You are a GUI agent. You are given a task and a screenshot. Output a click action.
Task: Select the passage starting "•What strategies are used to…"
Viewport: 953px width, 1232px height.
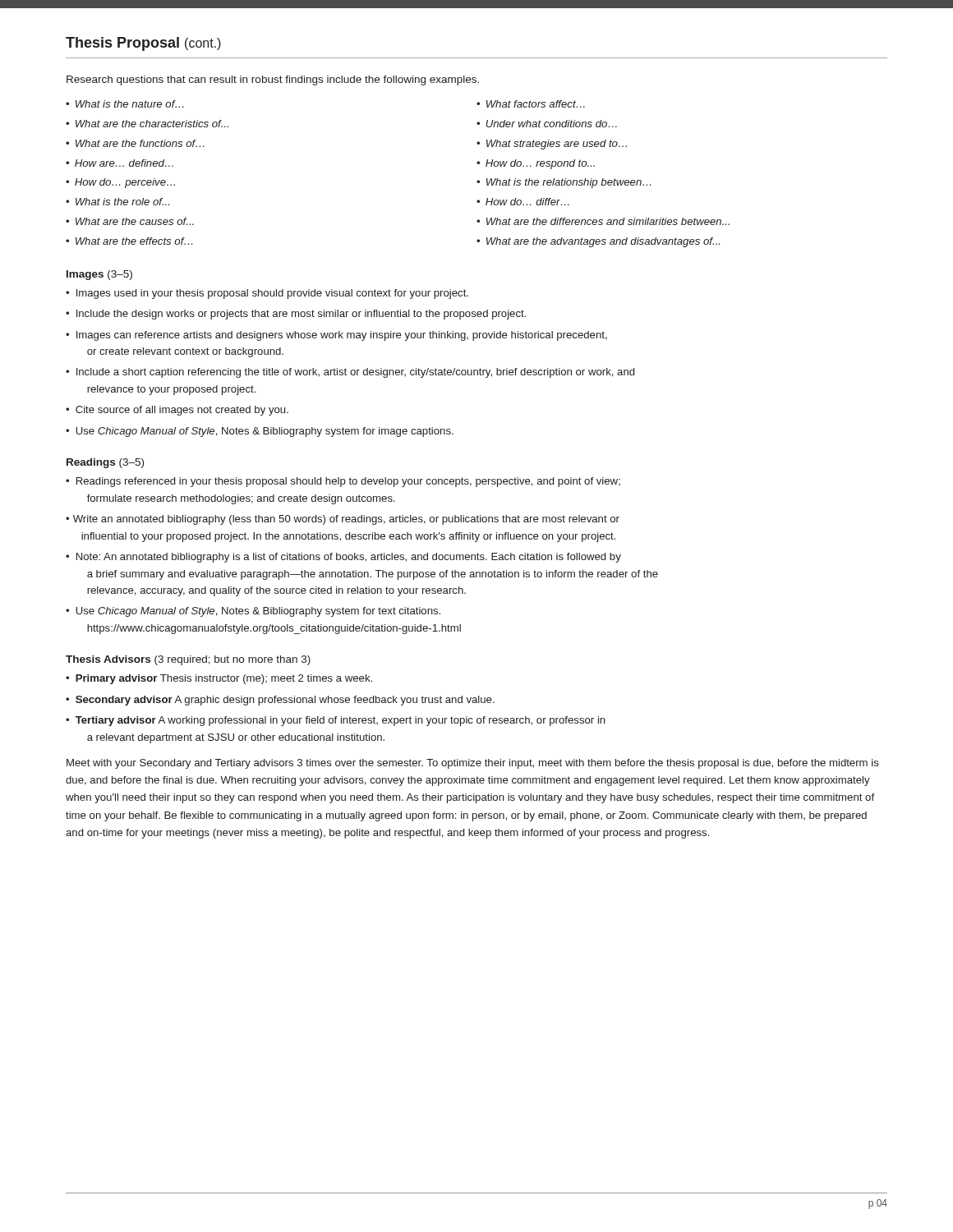tap(553, 144)
